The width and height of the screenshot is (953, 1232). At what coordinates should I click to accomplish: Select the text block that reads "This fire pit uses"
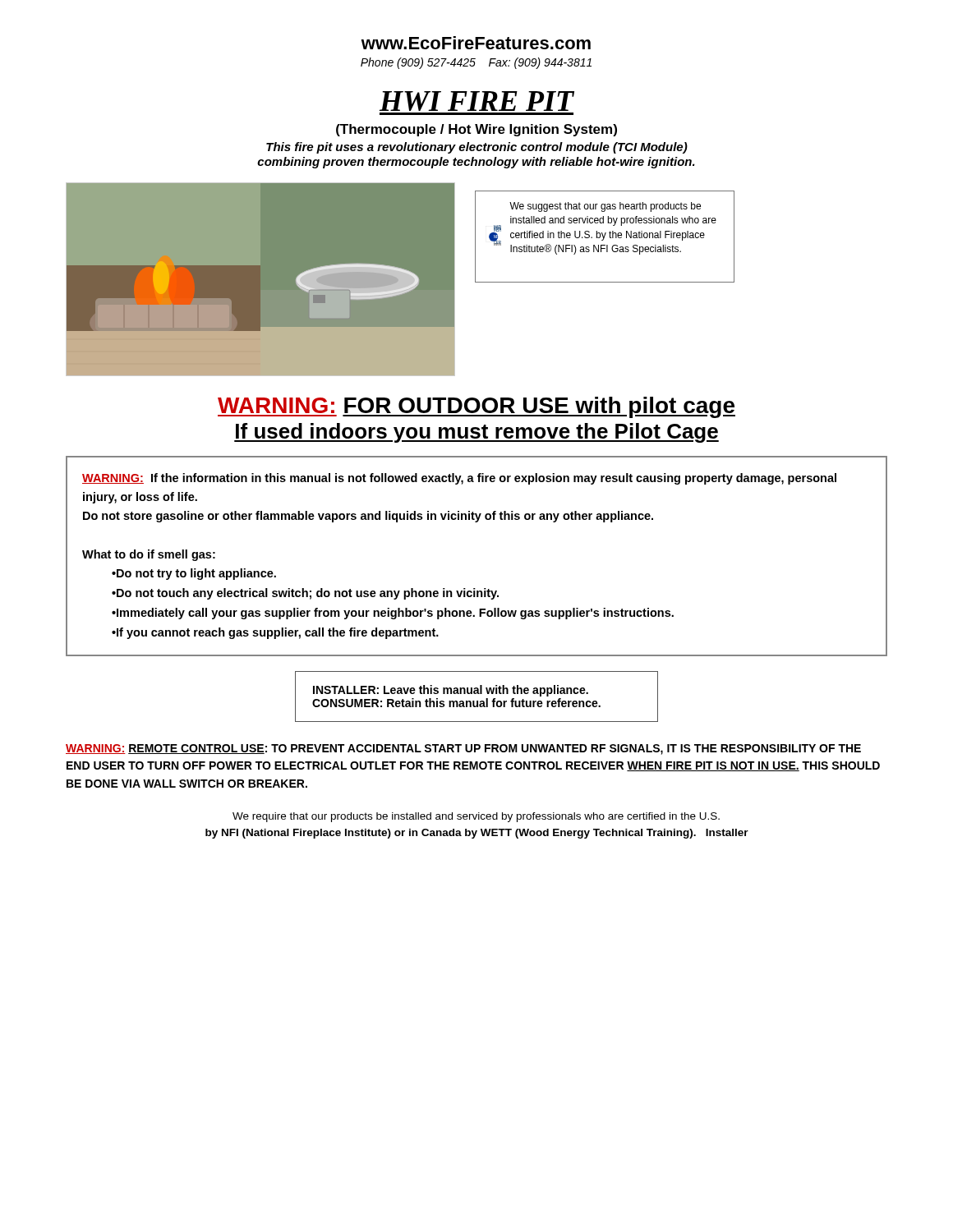(x=476, y=154)
